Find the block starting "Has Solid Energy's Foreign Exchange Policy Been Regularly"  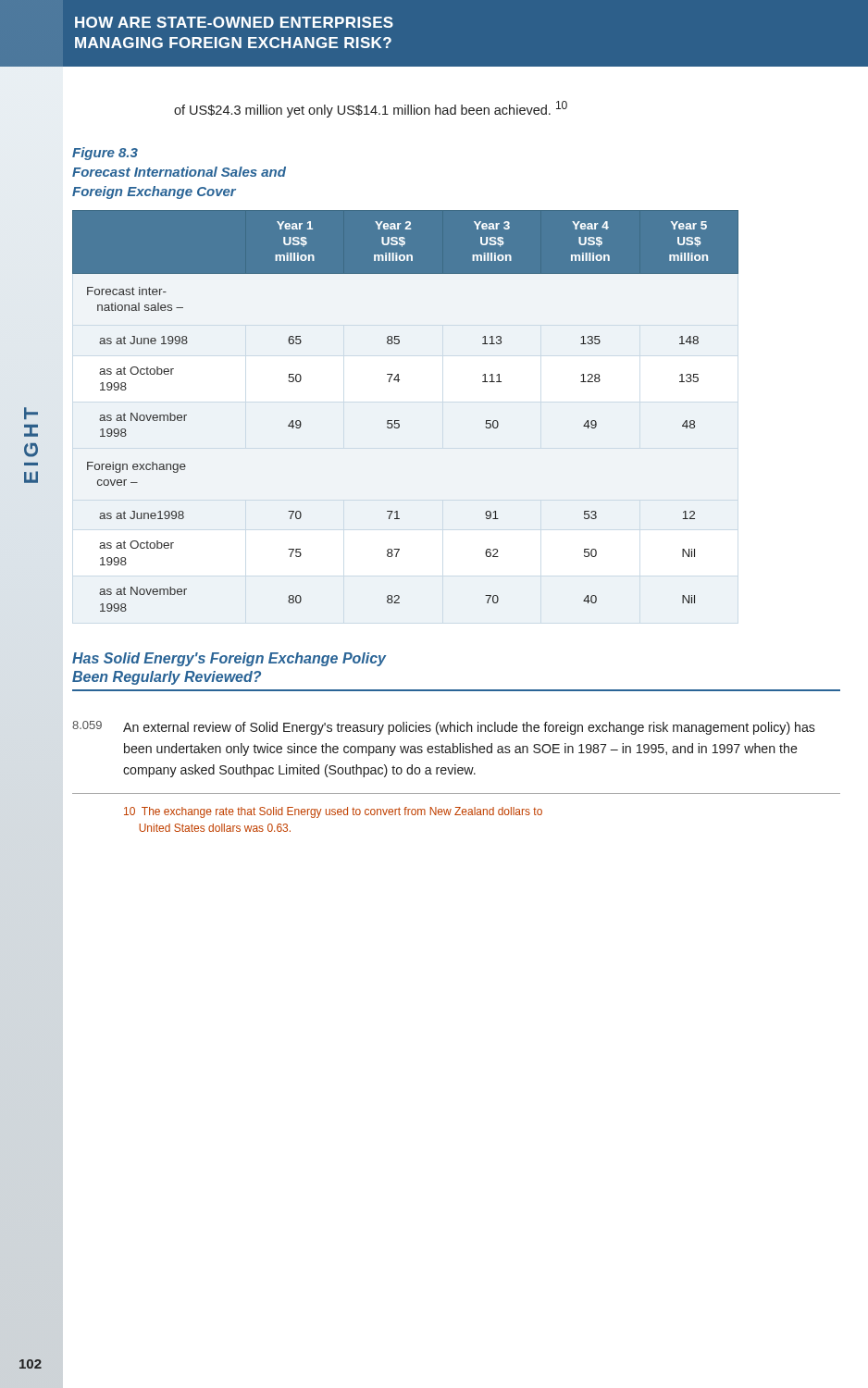pos(229,668)
